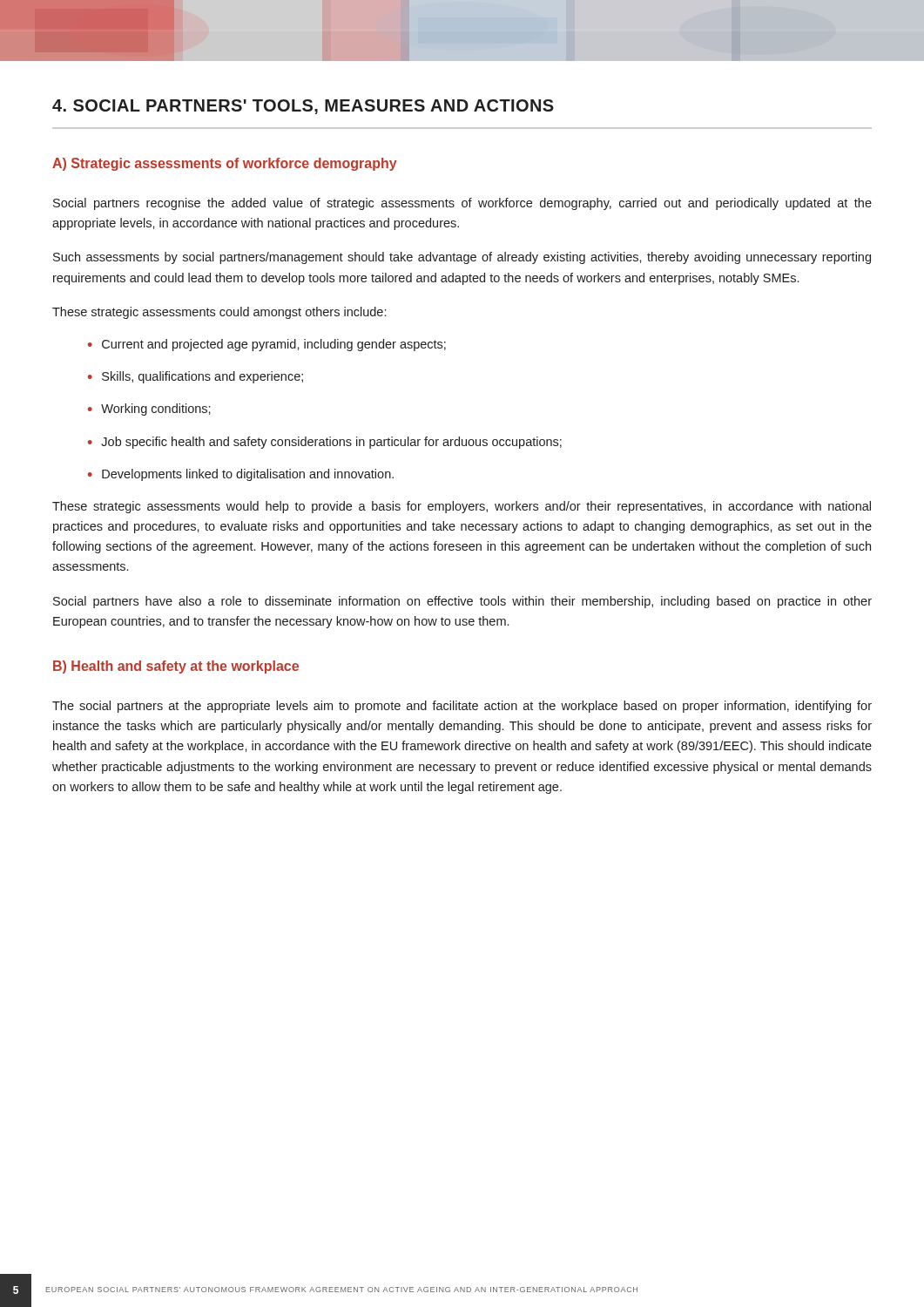Where is the passage that starts "These strategic assessments would help"?
Viewport: 924px width, 1307px height.
(462, 536)
